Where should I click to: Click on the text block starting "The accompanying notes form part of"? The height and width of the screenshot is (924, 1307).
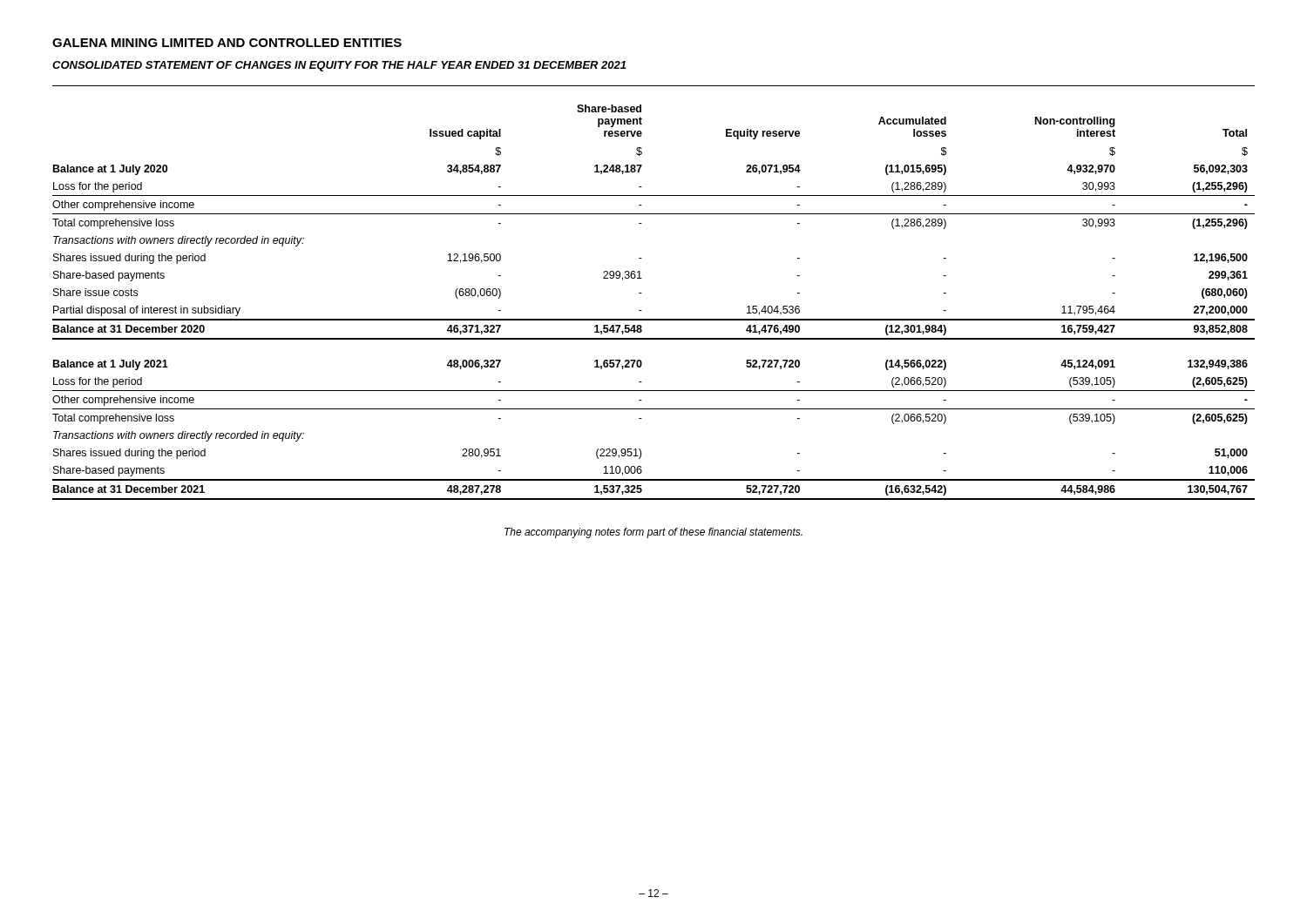[x=654, y=532]
